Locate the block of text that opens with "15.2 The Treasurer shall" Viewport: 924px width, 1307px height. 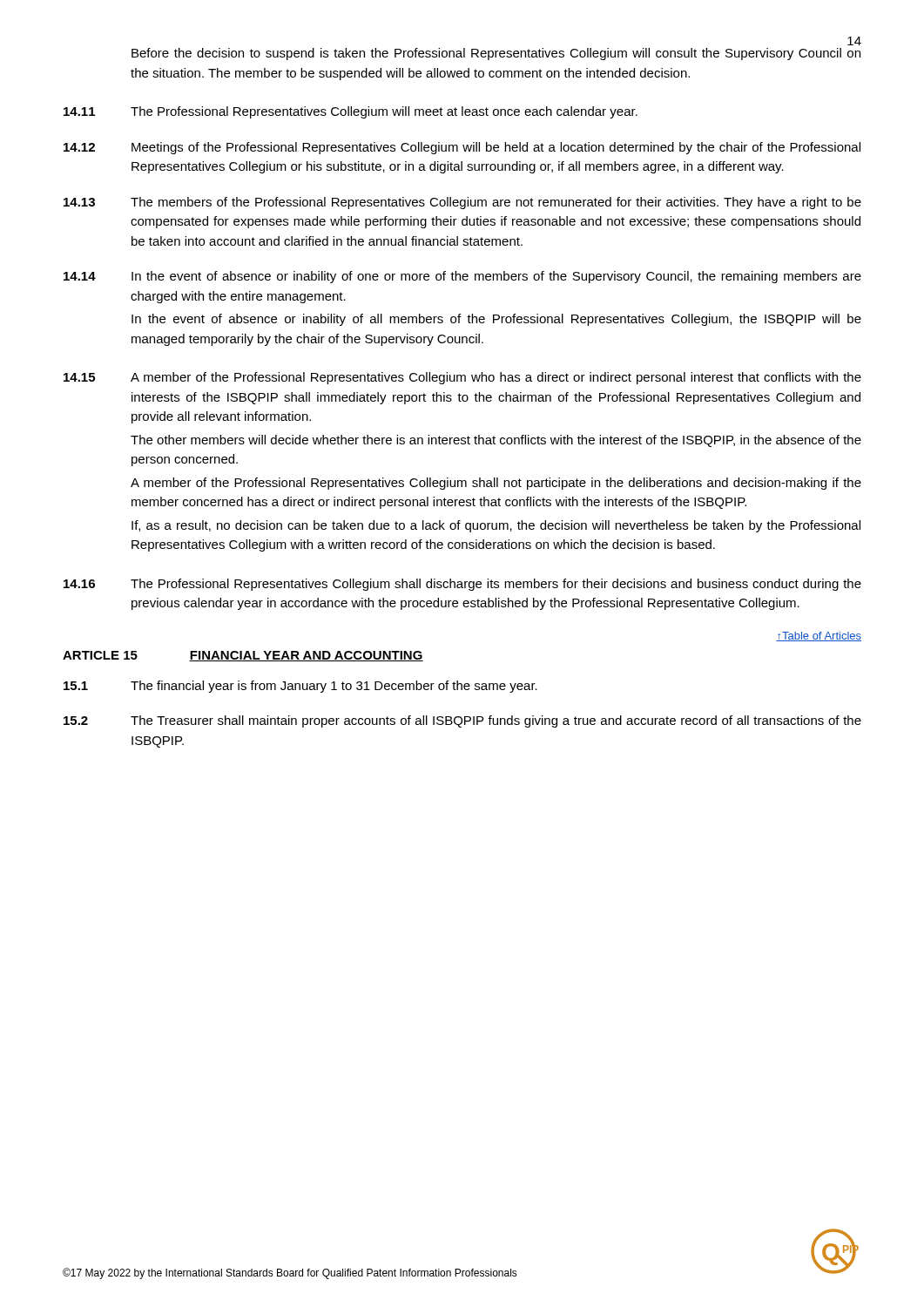tap(462, 731)
